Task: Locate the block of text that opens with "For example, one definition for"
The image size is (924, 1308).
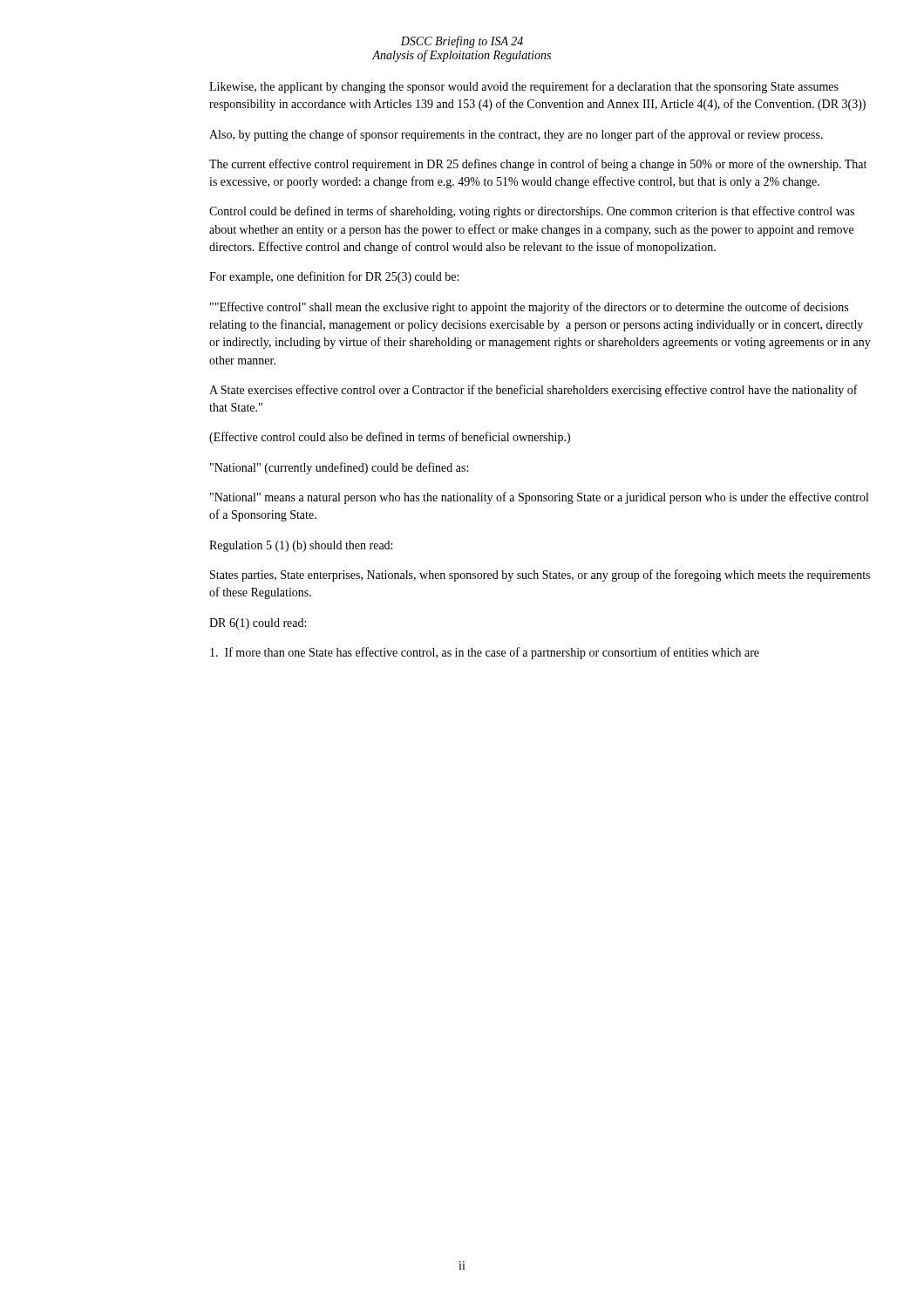Action: pos(334,277)
